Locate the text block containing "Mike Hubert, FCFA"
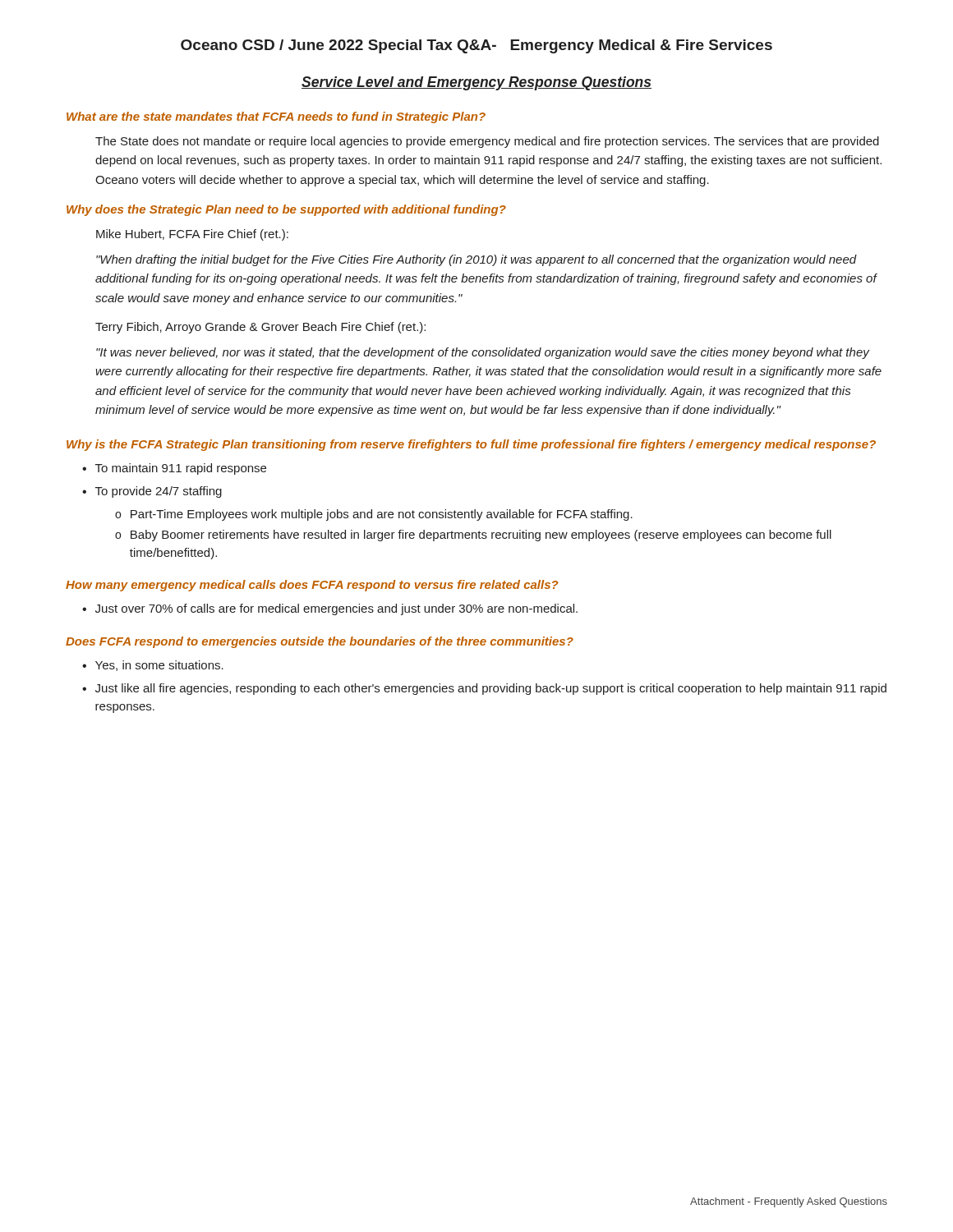Screen dimensions: 1232x953 [192, 233]
